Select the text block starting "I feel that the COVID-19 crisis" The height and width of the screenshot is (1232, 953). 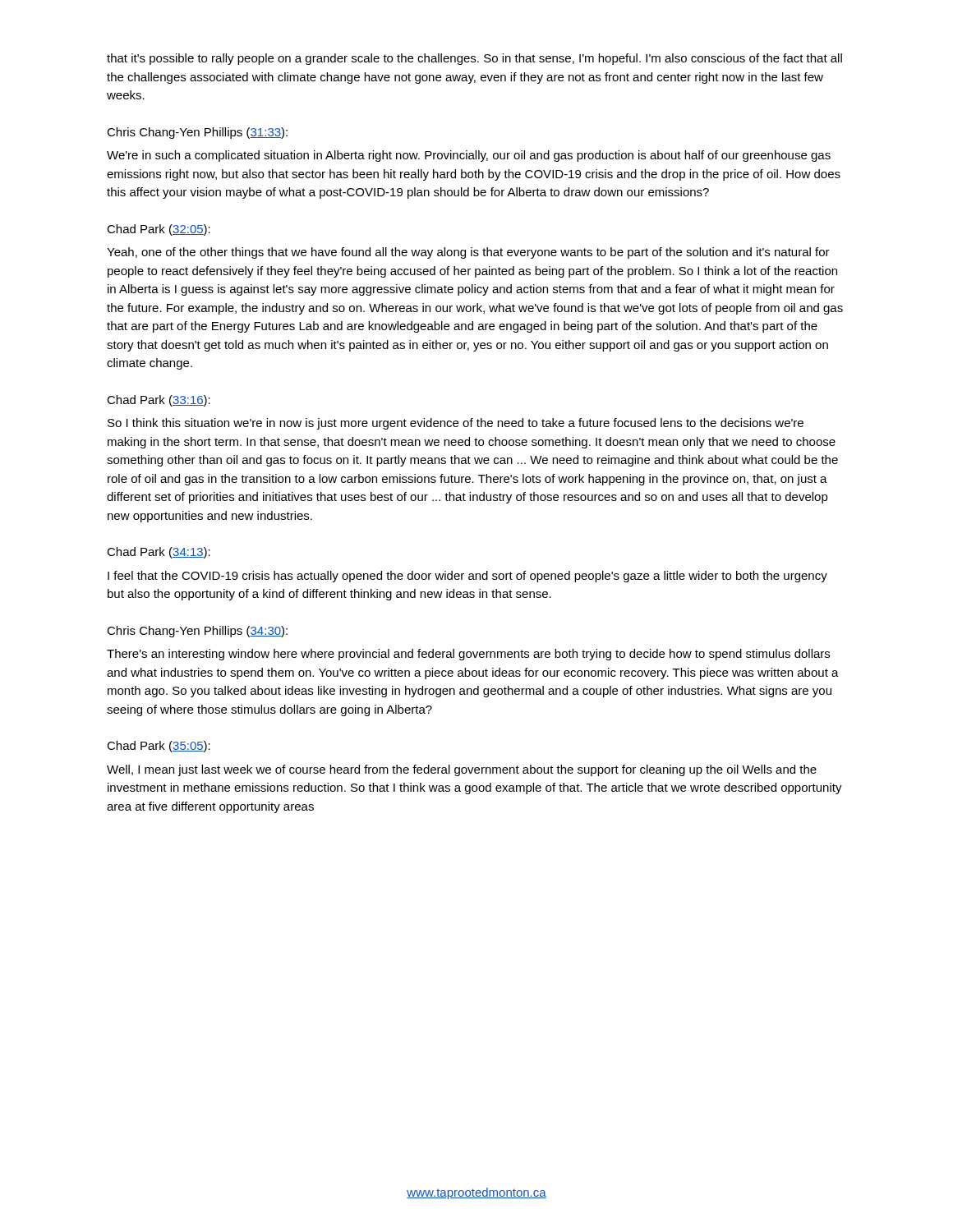467,584
